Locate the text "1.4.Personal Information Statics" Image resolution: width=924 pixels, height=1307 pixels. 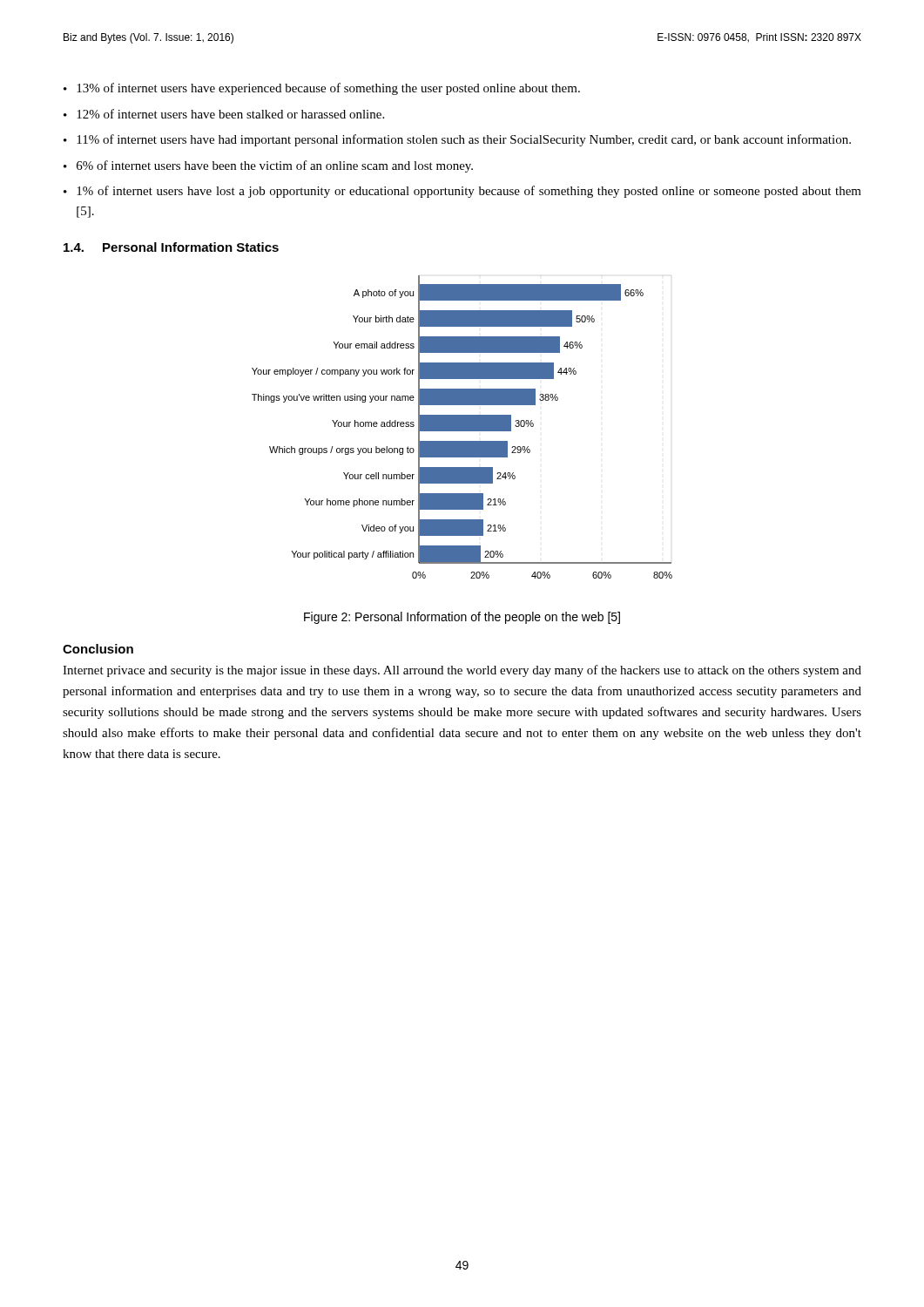(x=171, y=247)
